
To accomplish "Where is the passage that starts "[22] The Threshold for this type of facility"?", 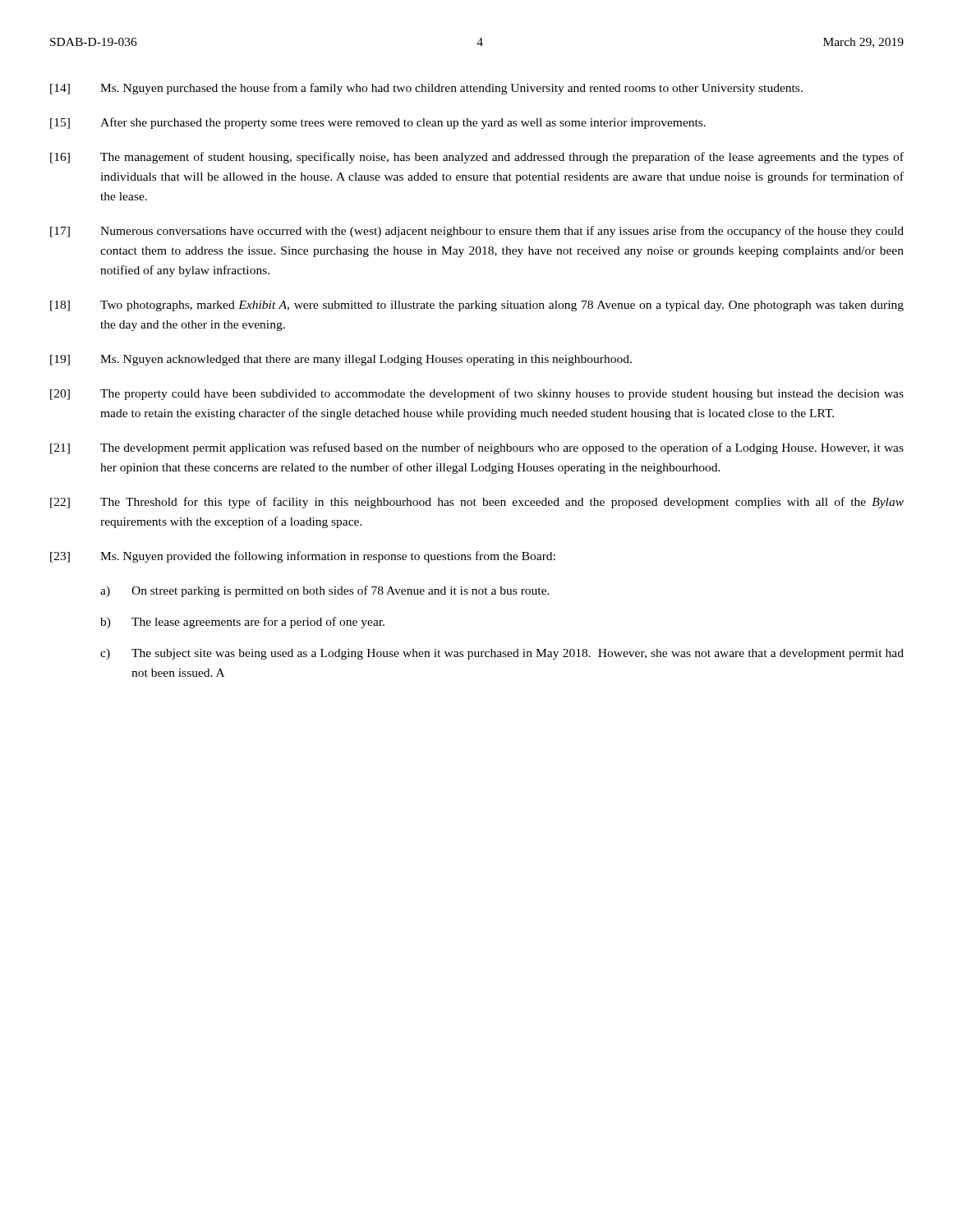I will pos(476,512).
